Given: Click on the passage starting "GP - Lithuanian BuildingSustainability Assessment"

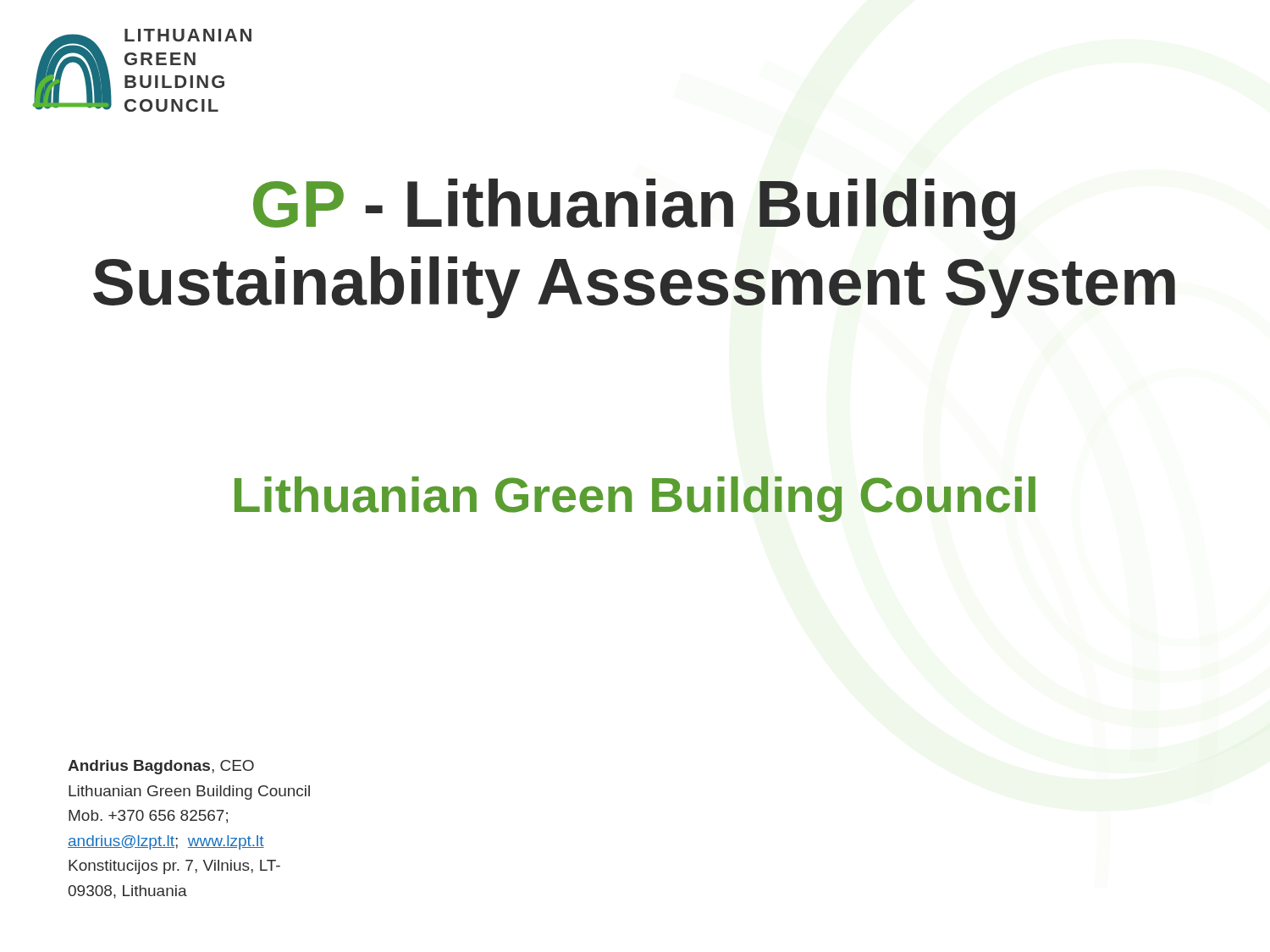Looking at the screenshot, I should [635, 243].
